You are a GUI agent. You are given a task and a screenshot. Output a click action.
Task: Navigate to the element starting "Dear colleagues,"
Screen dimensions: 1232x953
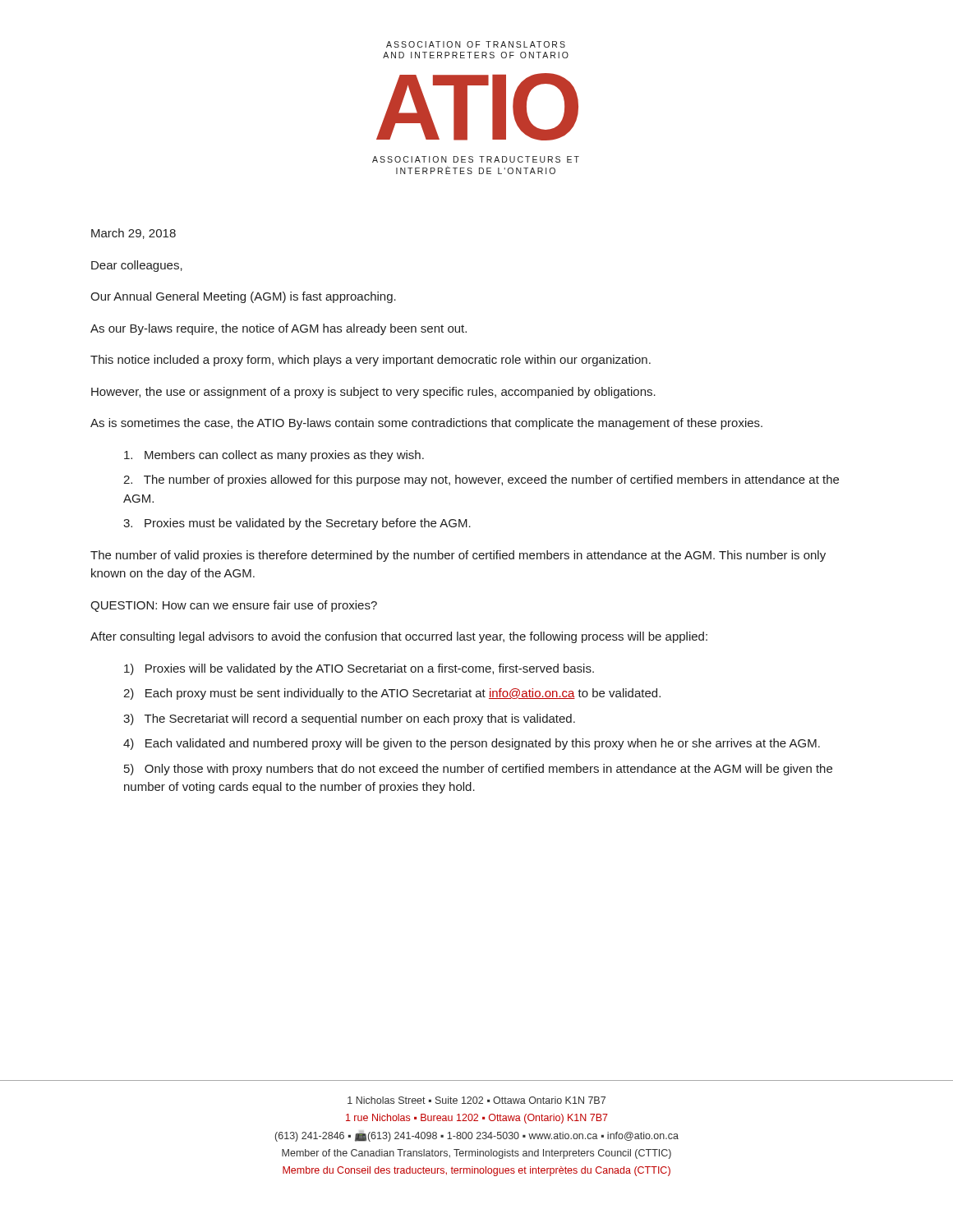coord(137,264)
